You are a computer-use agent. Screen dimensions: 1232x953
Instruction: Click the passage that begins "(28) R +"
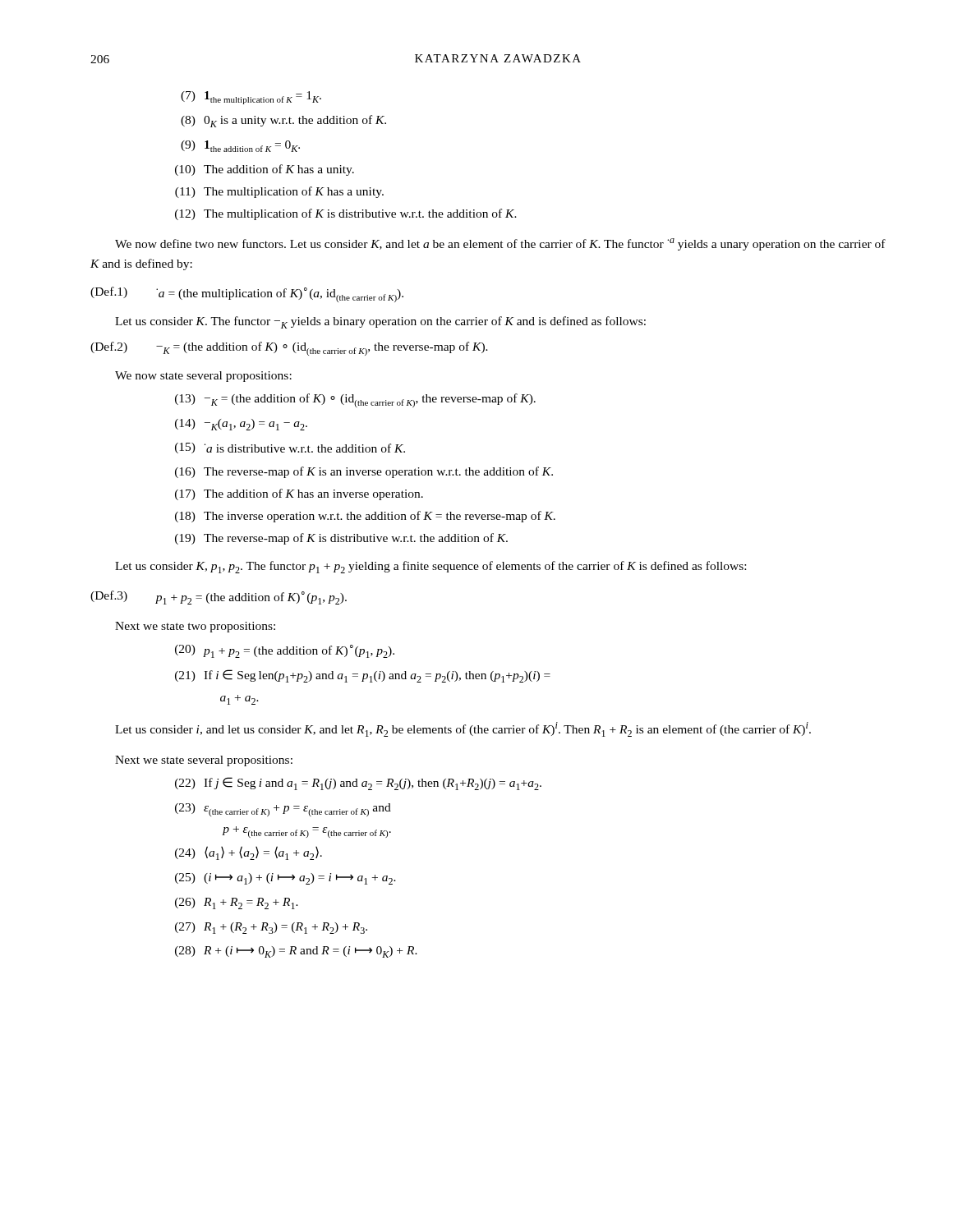point(296,952)
